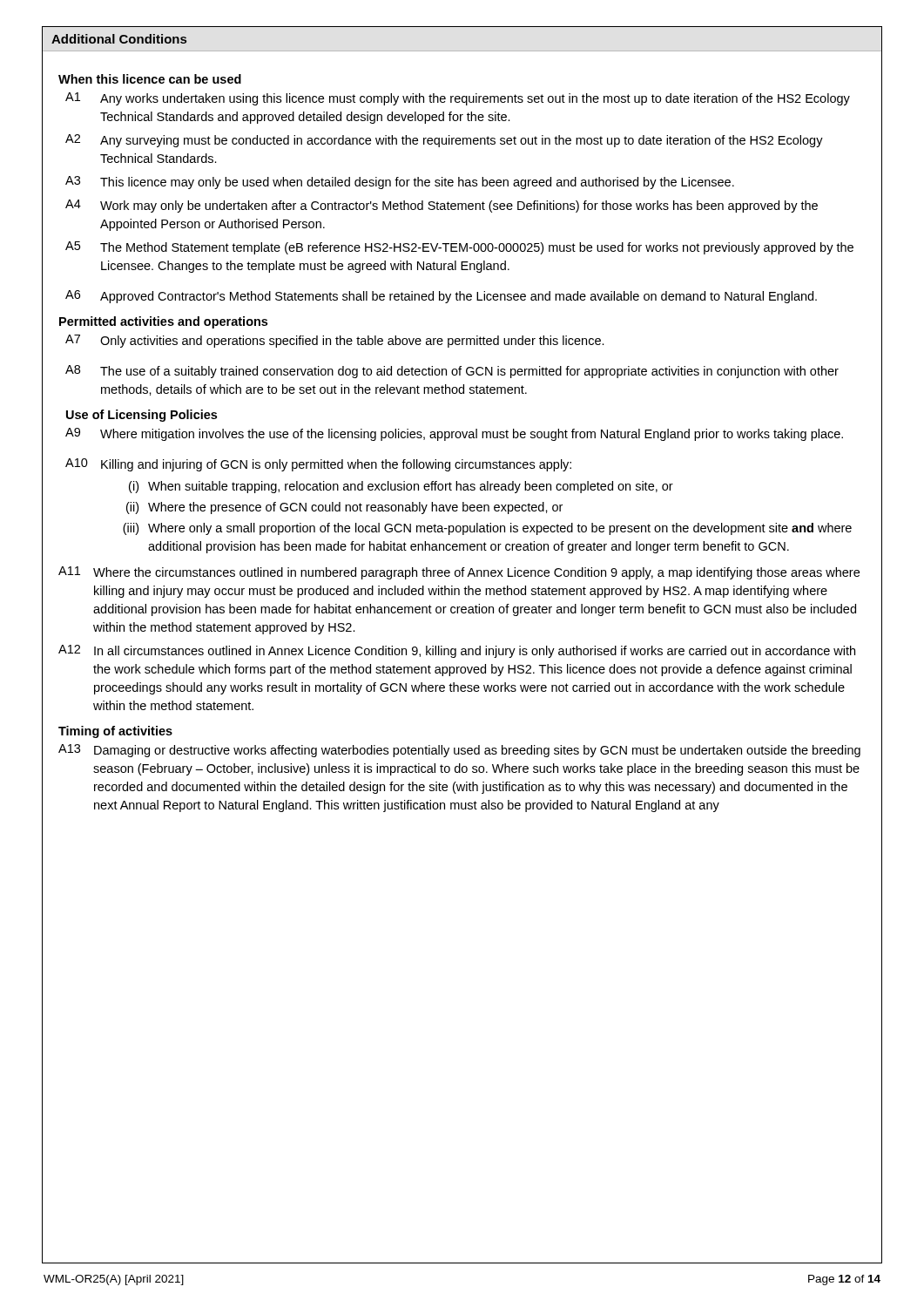The width and height of the screenshot is (924, 1307).
Task: Find the list item that reads "A6 Approved Contractor's Method Statements shall be"
Action: [442, 297]
